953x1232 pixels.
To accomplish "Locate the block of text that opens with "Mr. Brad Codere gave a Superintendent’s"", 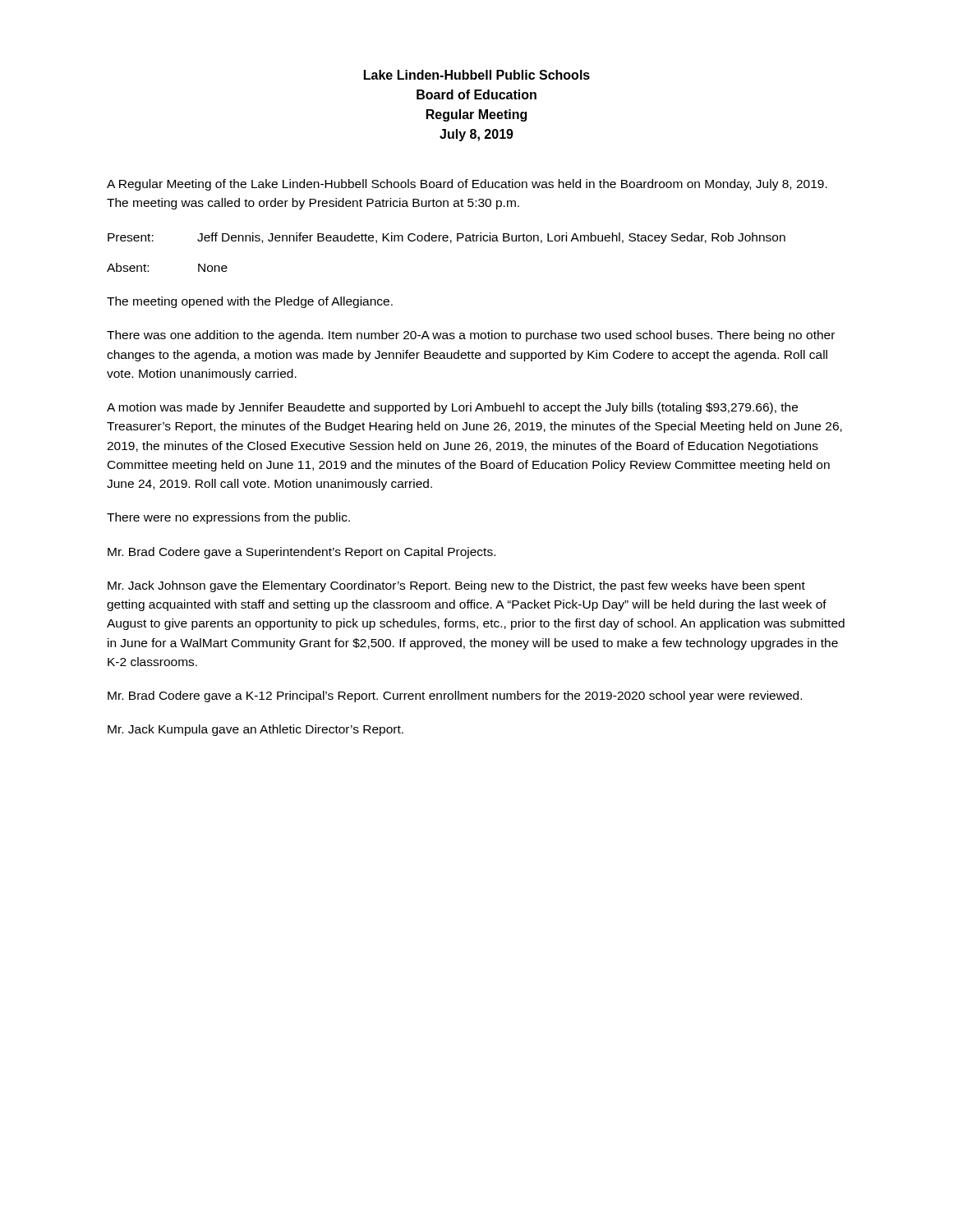I will pyautogui.click(x=302, y=551).
